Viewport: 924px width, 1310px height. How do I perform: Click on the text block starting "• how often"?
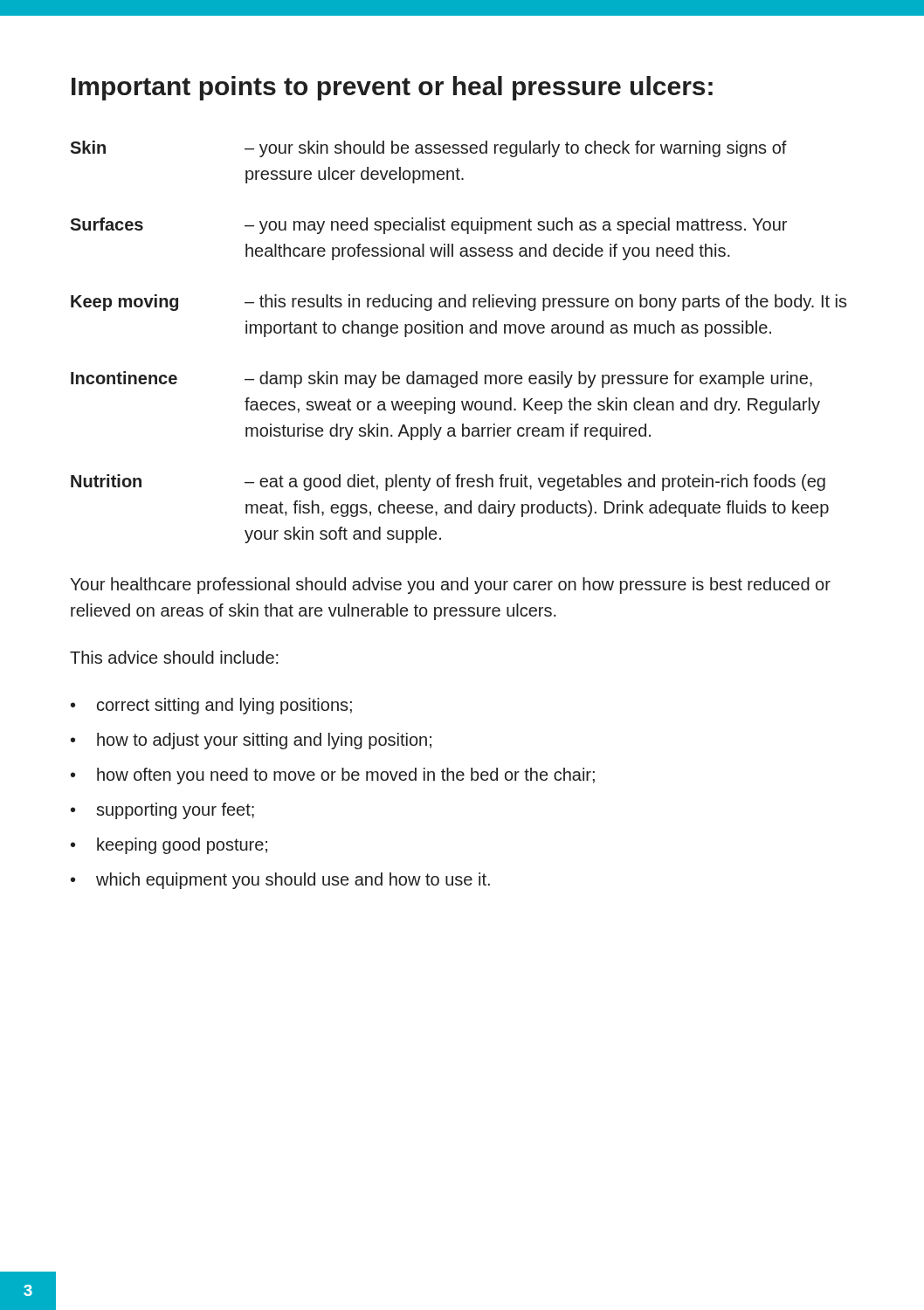(x=333, y=774)
